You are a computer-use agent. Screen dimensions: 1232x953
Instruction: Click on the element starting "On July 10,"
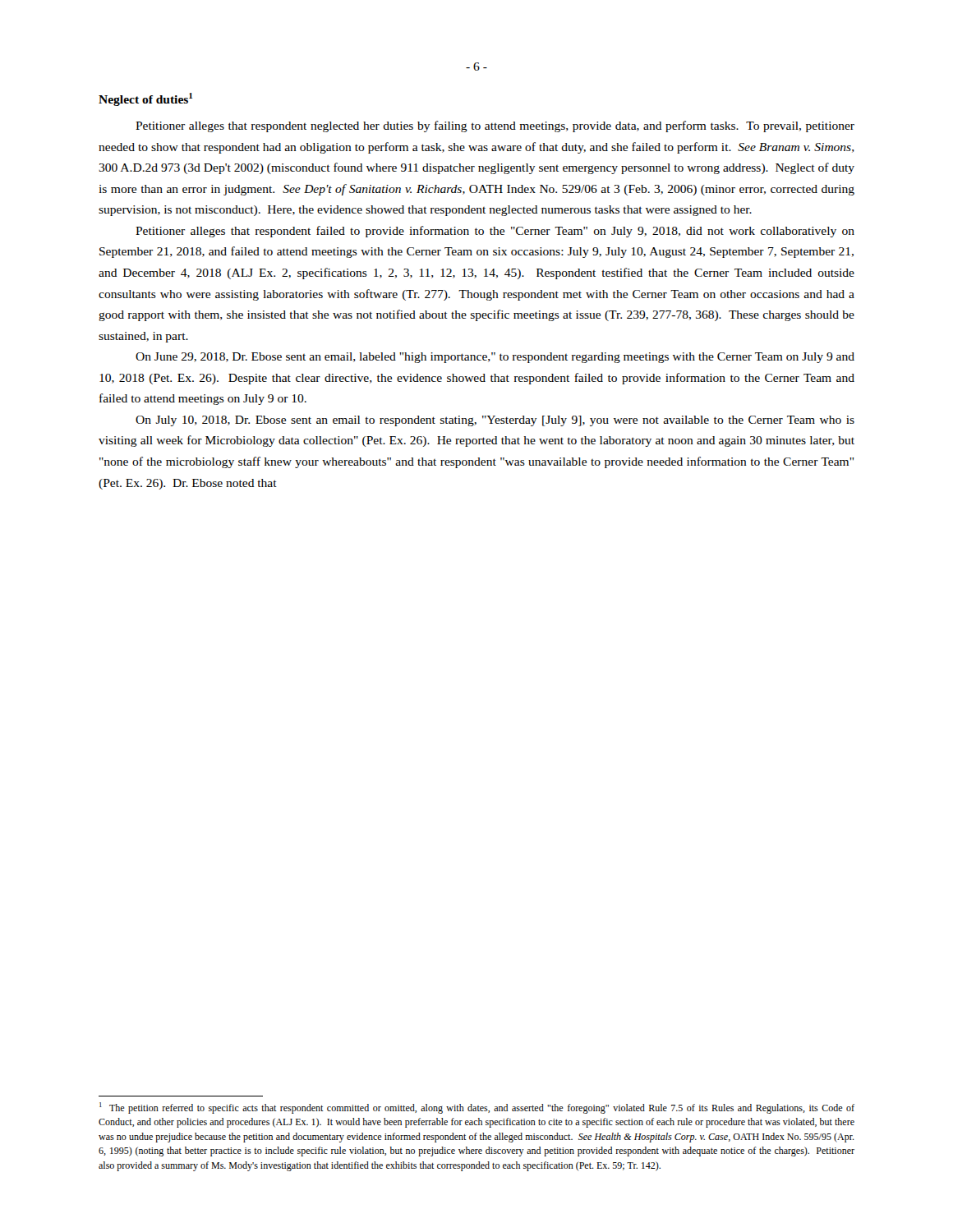point(476,451)
